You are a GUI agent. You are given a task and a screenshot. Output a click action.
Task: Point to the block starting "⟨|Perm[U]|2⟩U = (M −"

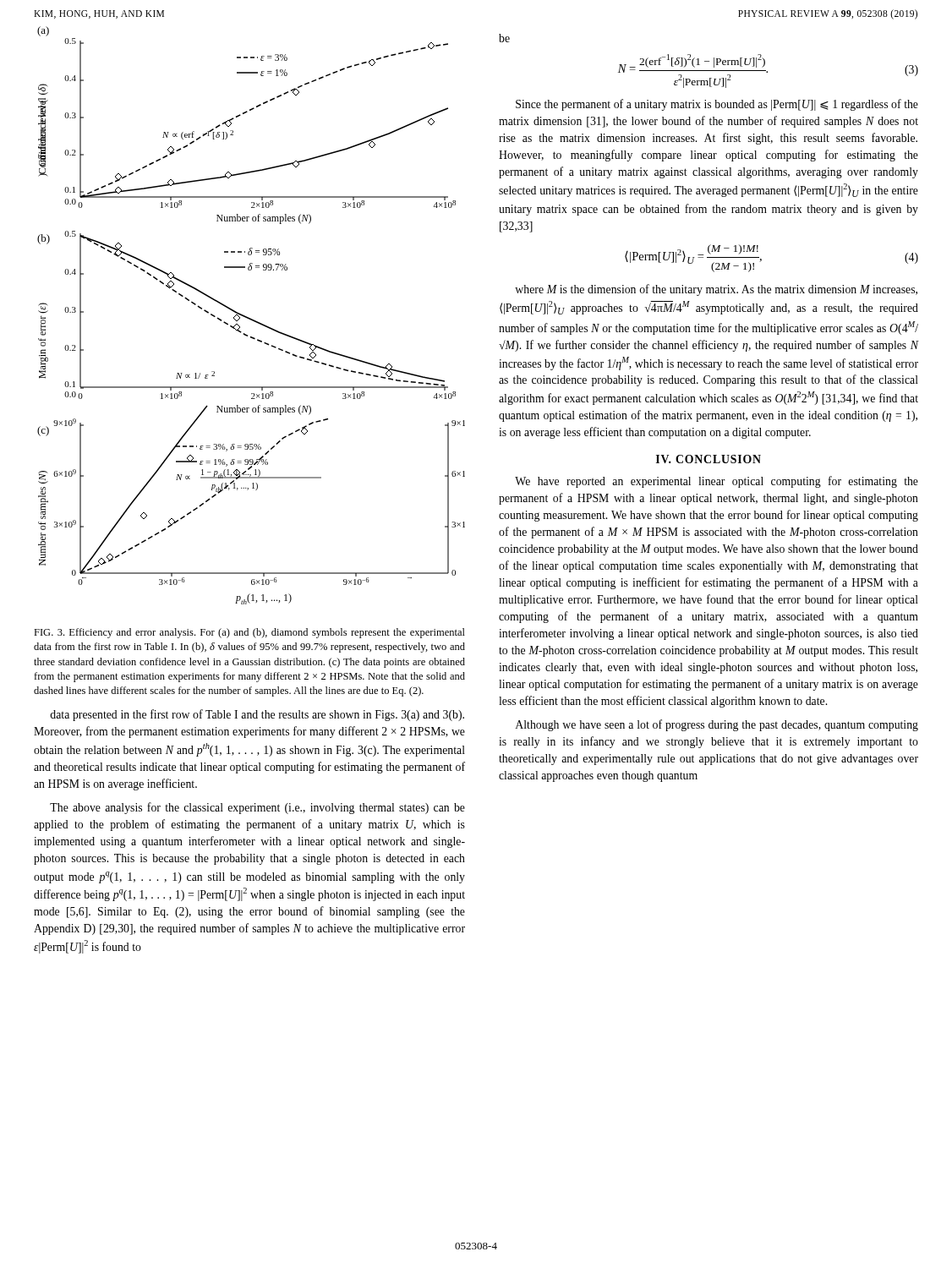click(x=709, y=257)
